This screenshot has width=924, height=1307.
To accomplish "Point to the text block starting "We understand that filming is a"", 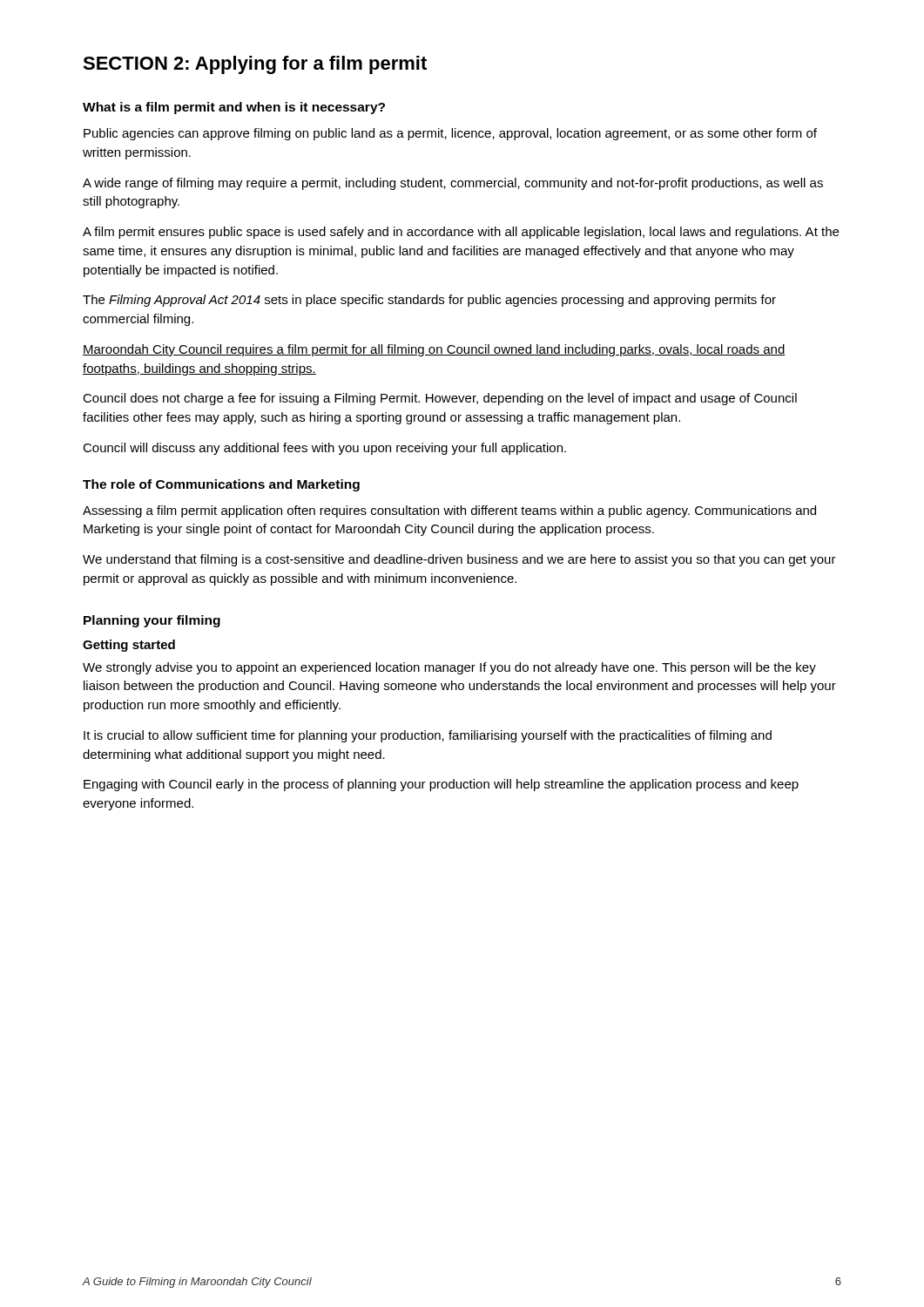I will click(x=462, y=569).
